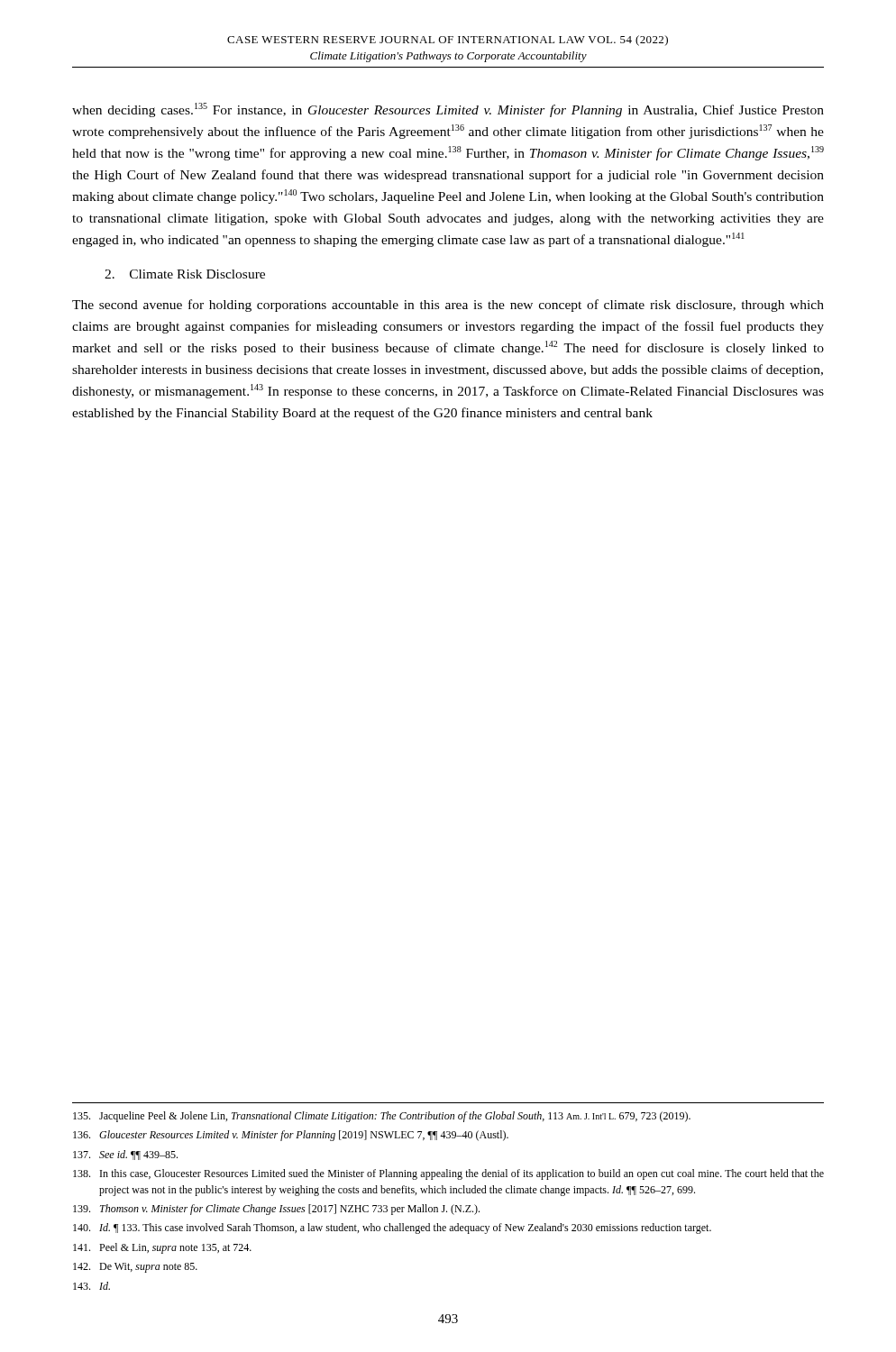Locate the element starting "Thomson v. Minister for Climate Change Issues [2017]"
Image resolution: width=896 pixels, height=1352 pixels.
pos(448,1209)
